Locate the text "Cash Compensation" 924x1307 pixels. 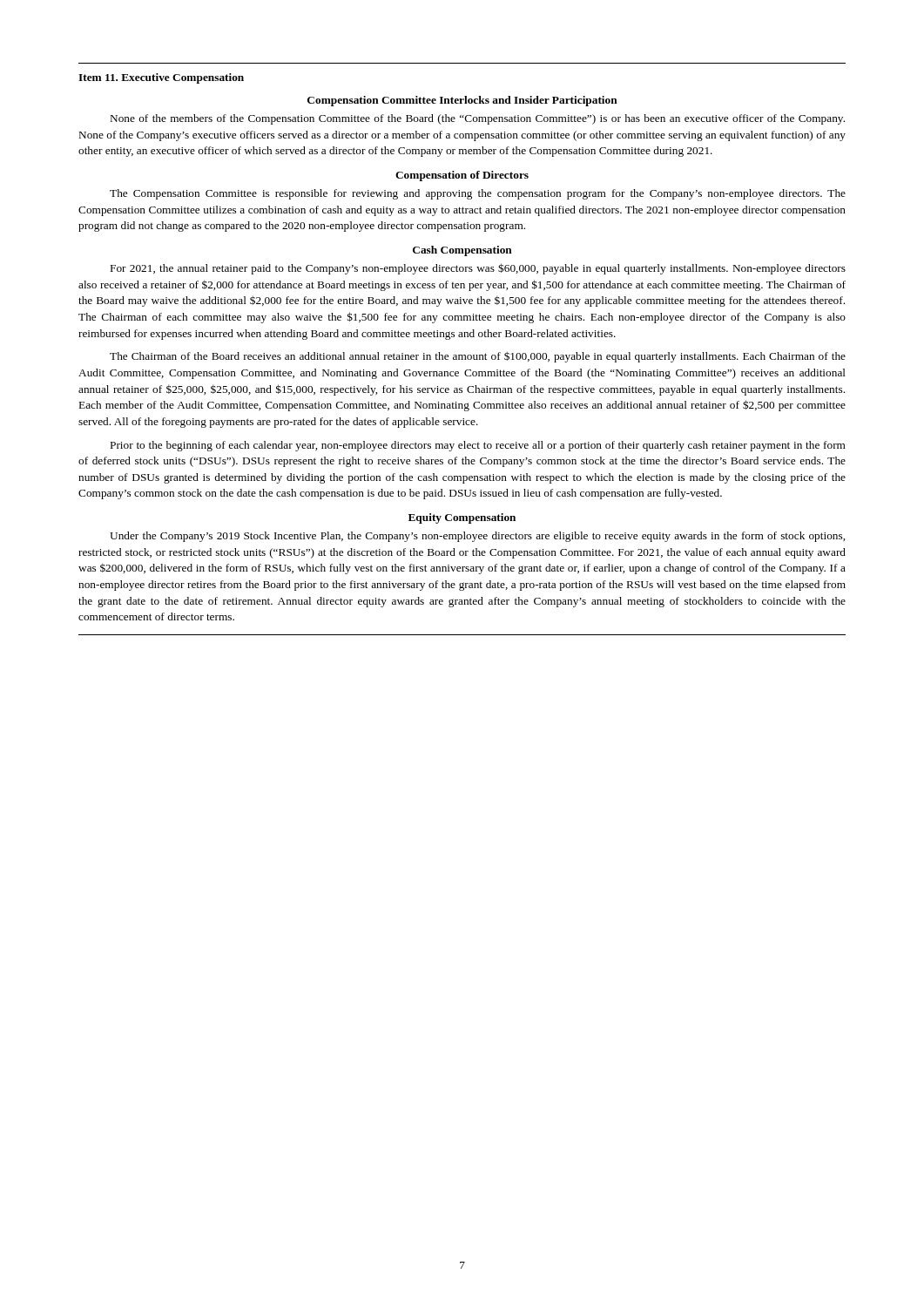click(462, 250)
